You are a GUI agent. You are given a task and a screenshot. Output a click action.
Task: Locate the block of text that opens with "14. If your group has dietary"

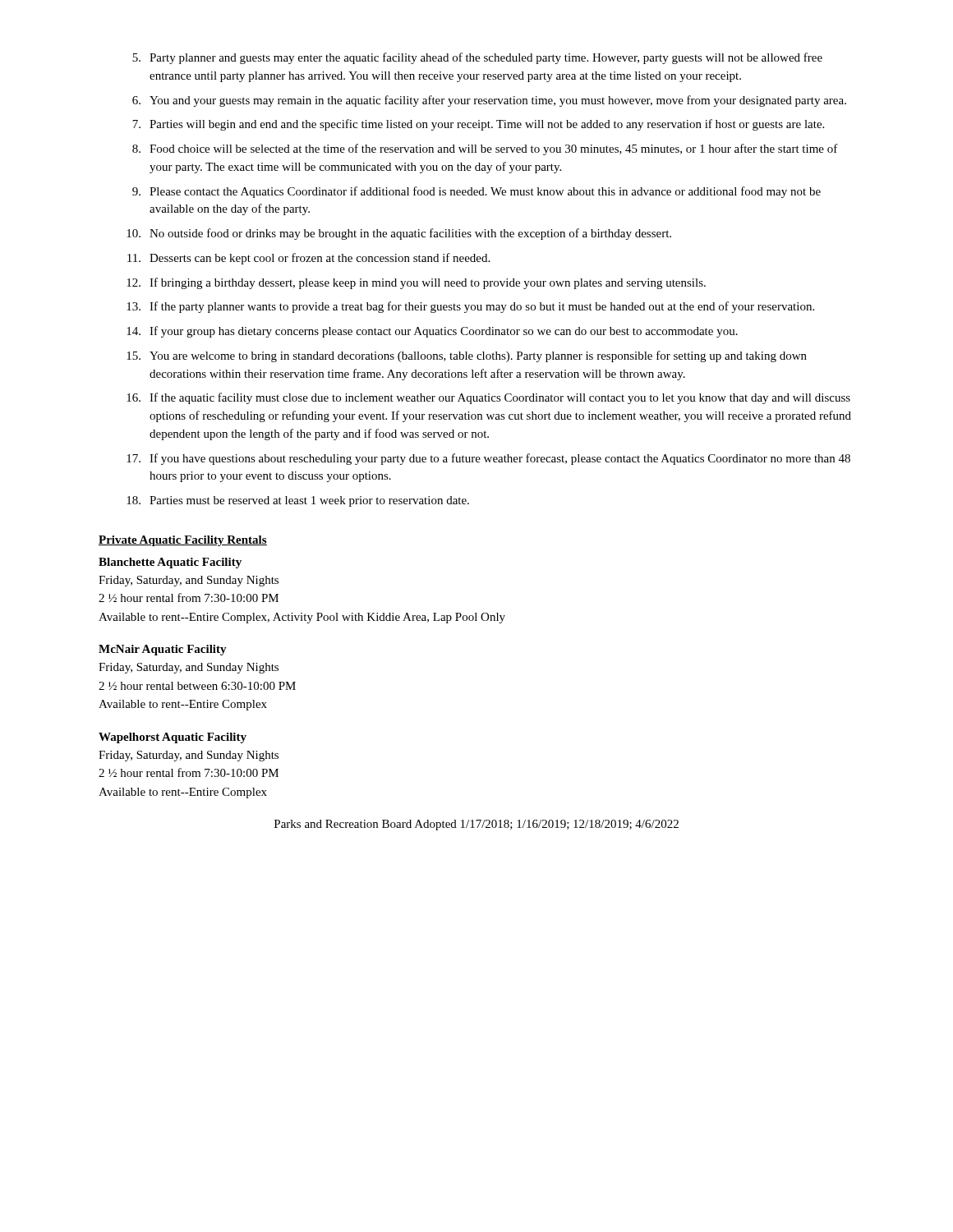click(476, 332)
